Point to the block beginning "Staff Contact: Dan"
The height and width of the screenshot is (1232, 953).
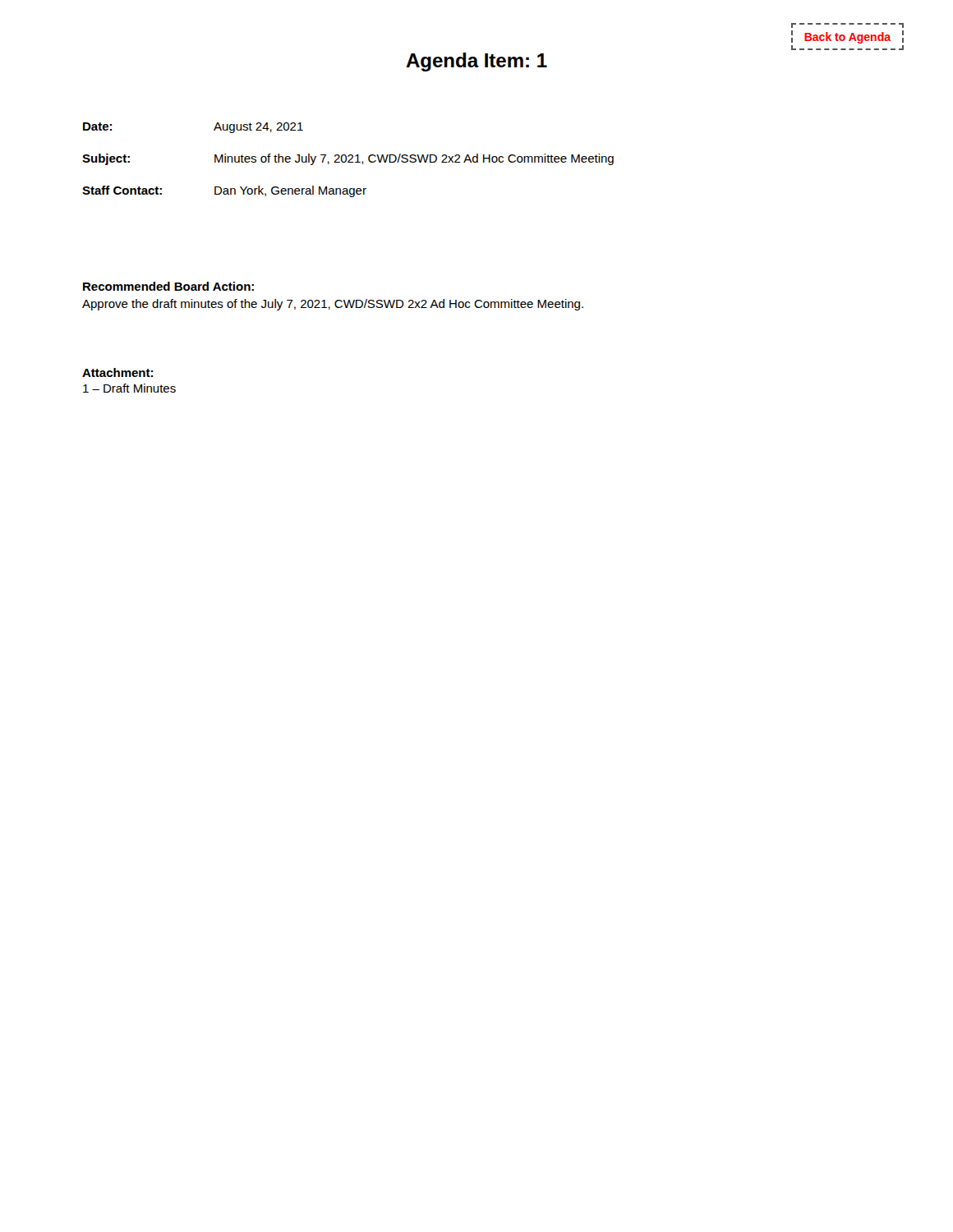tap(224, 191)
